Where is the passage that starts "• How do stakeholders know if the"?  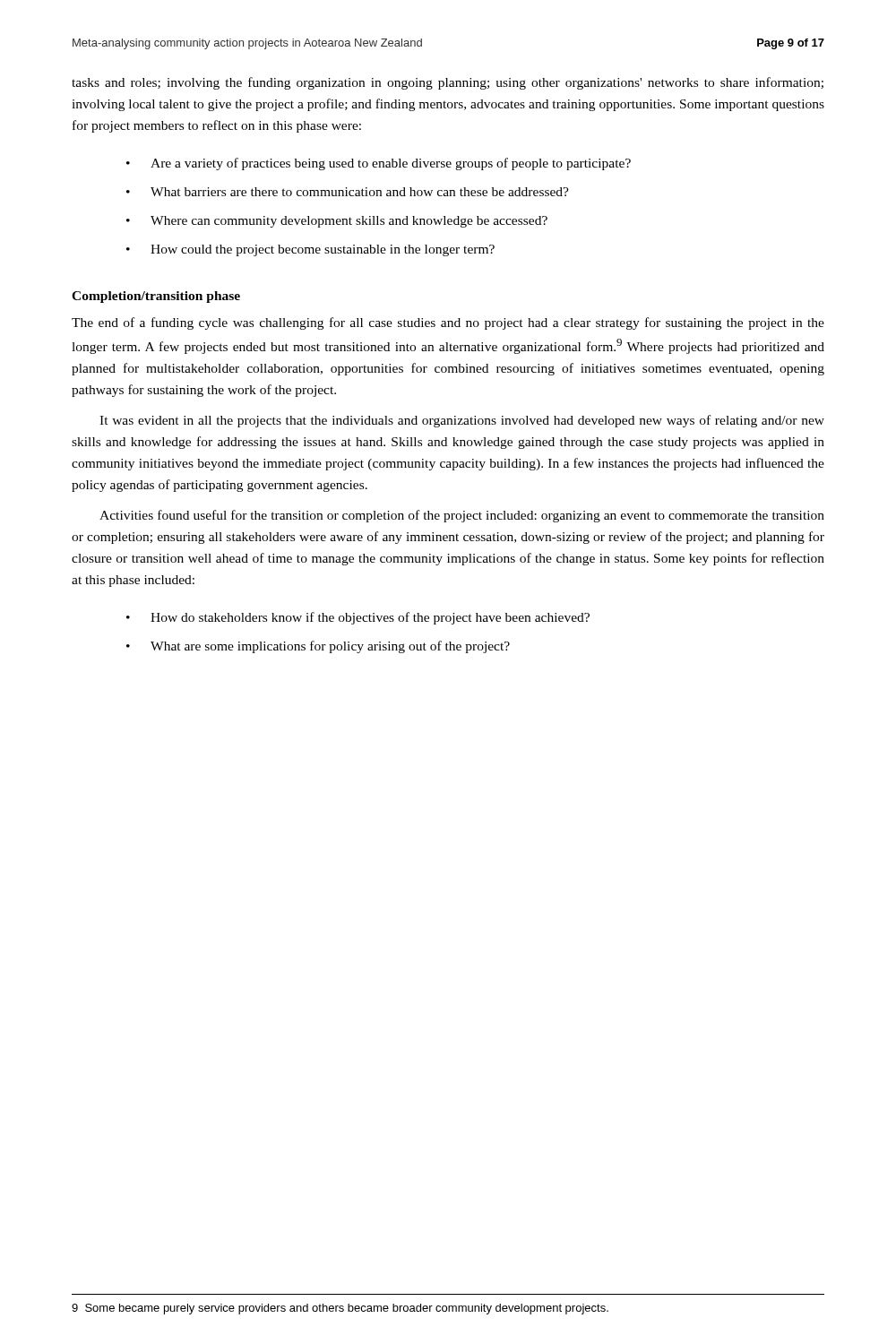point(475,618)
